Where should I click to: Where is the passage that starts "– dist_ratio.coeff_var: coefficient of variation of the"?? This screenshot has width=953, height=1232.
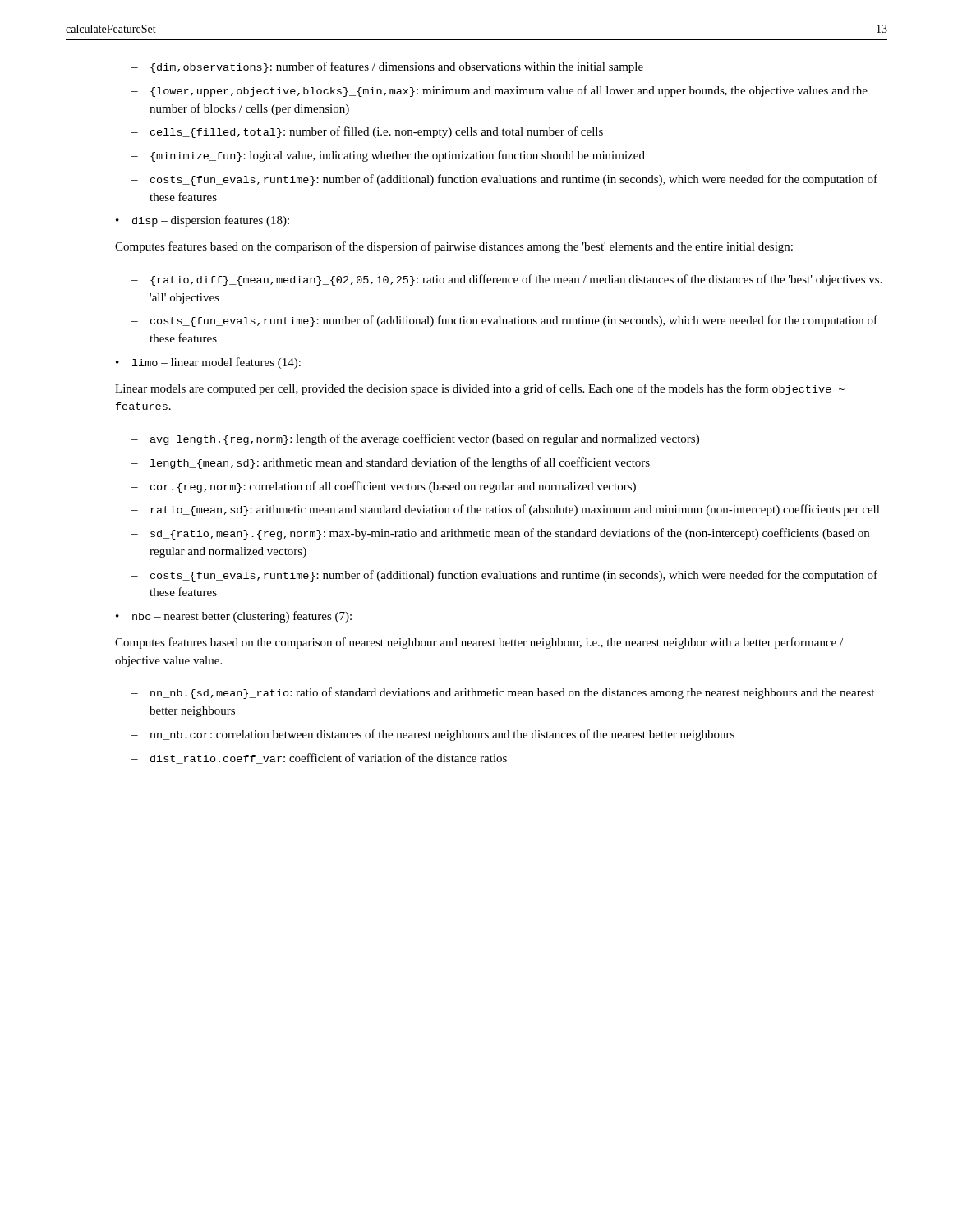click(509, 758)
